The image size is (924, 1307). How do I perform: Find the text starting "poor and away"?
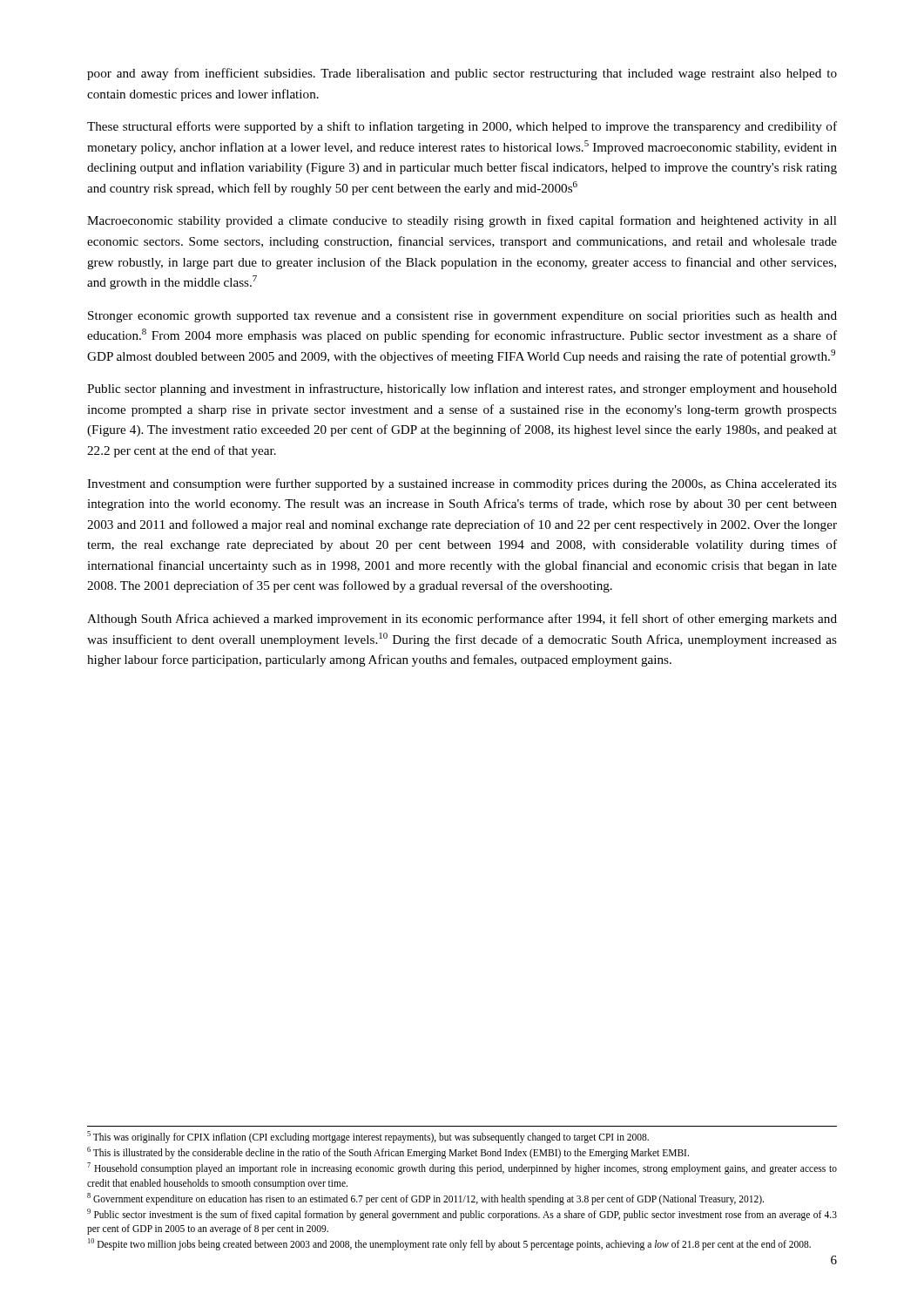pyautogui.click(x=462, y=83)
